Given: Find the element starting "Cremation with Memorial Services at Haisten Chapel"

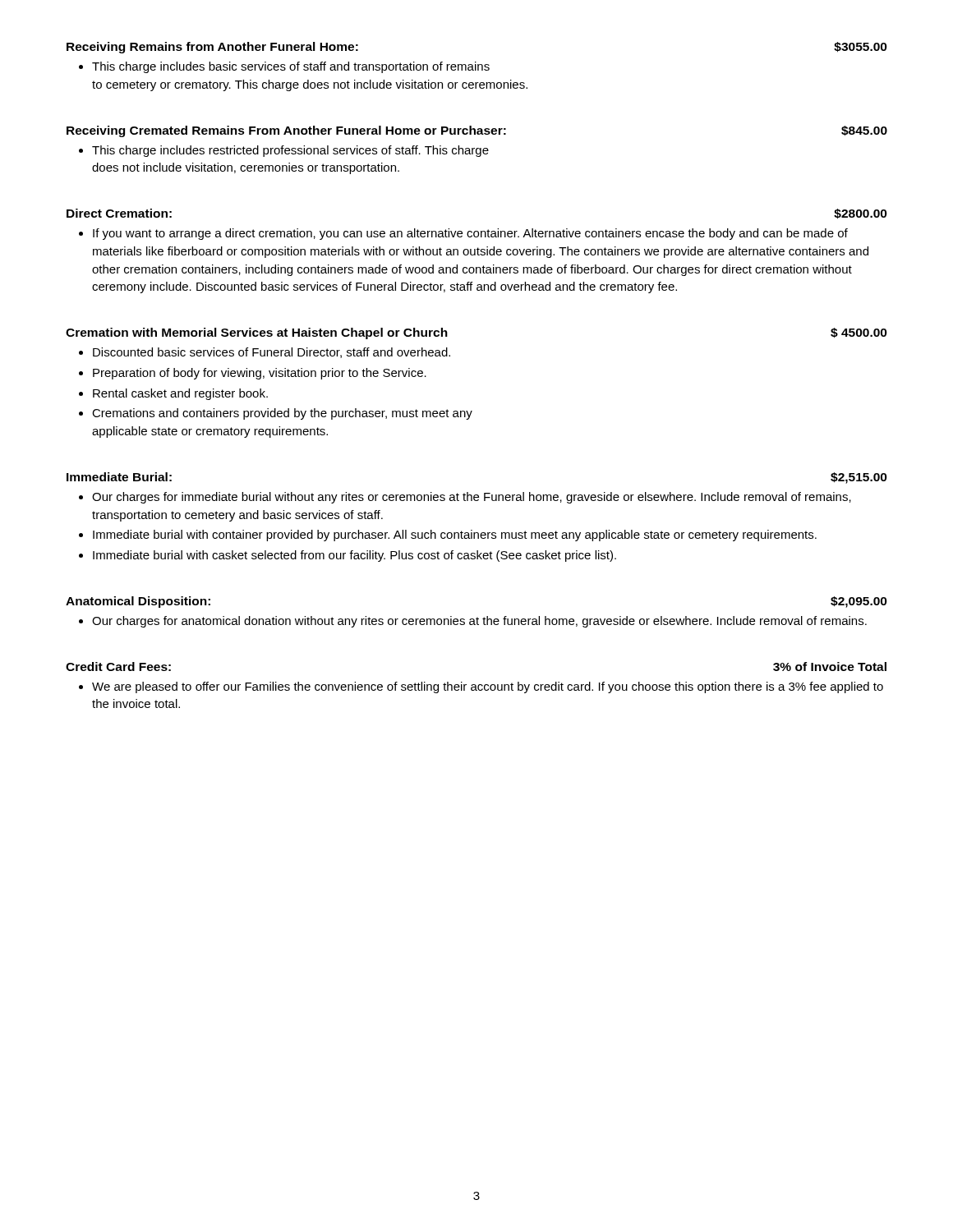Looking at the screenshot, I should (254, 333).
